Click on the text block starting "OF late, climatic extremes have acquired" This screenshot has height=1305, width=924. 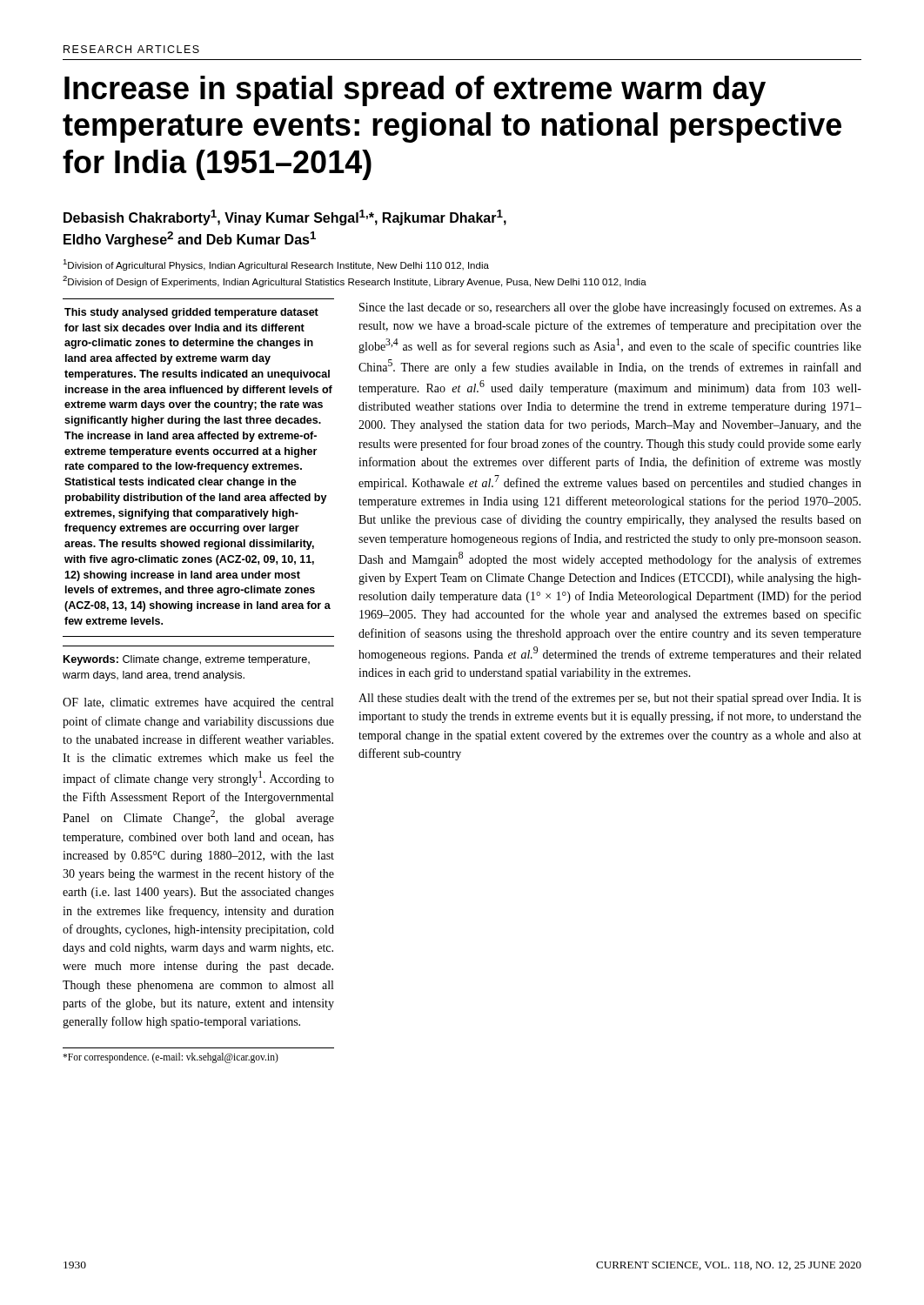(x=198, y=863)
